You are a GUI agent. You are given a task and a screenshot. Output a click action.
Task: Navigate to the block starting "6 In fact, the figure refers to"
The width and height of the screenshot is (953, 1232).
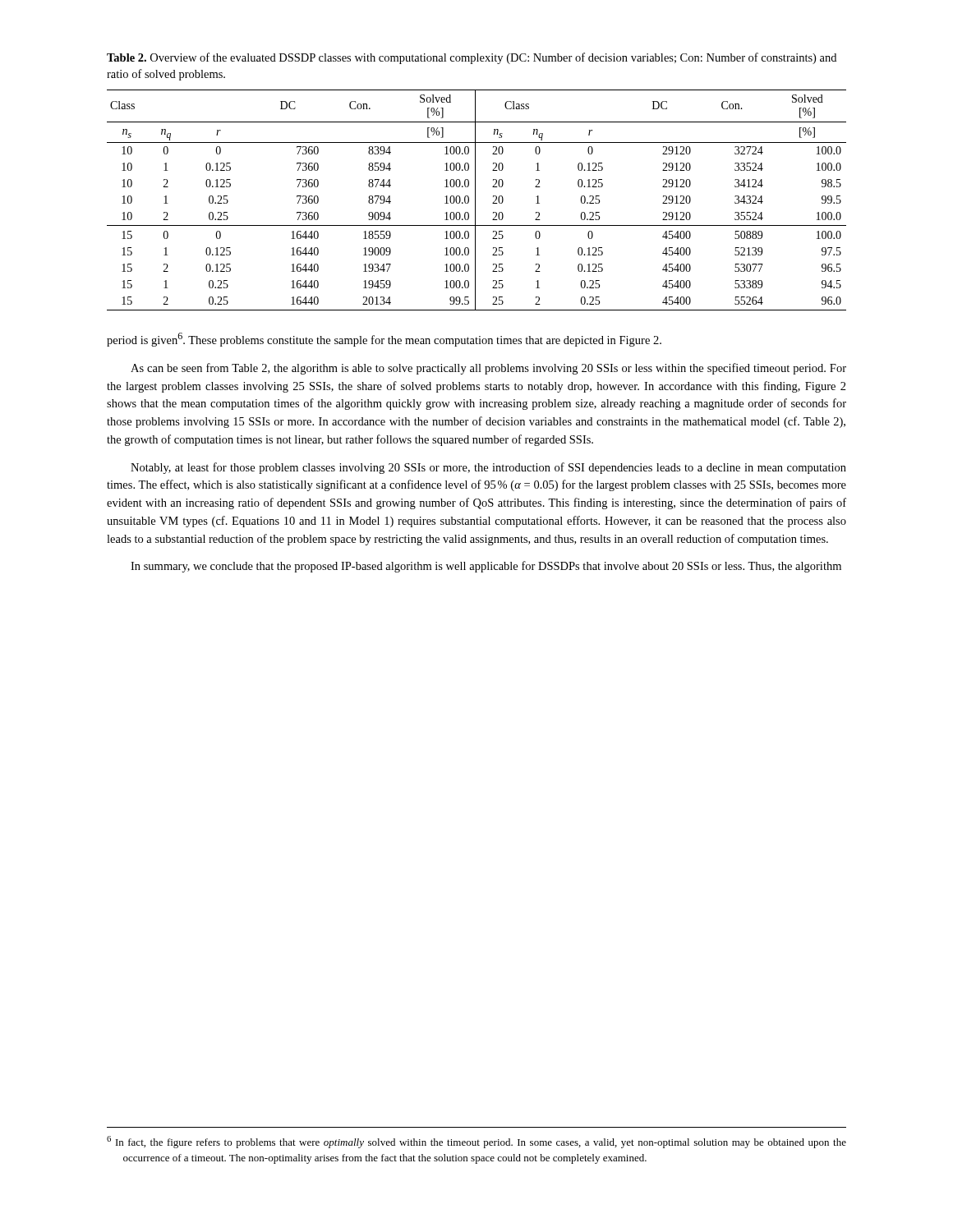point(476,1149)
